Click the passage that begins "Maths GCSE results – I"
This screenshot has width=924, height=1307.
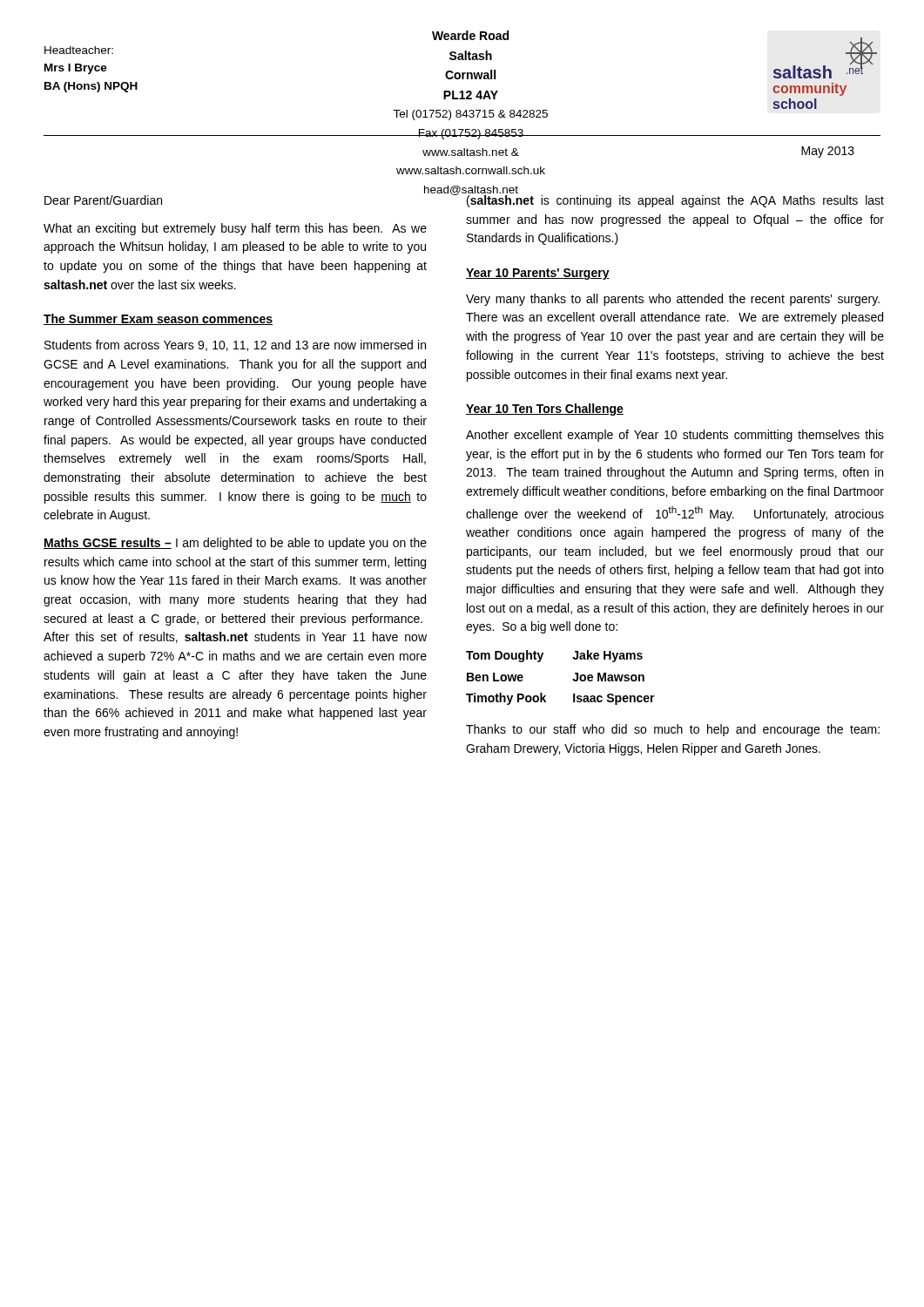coord(235,638)
